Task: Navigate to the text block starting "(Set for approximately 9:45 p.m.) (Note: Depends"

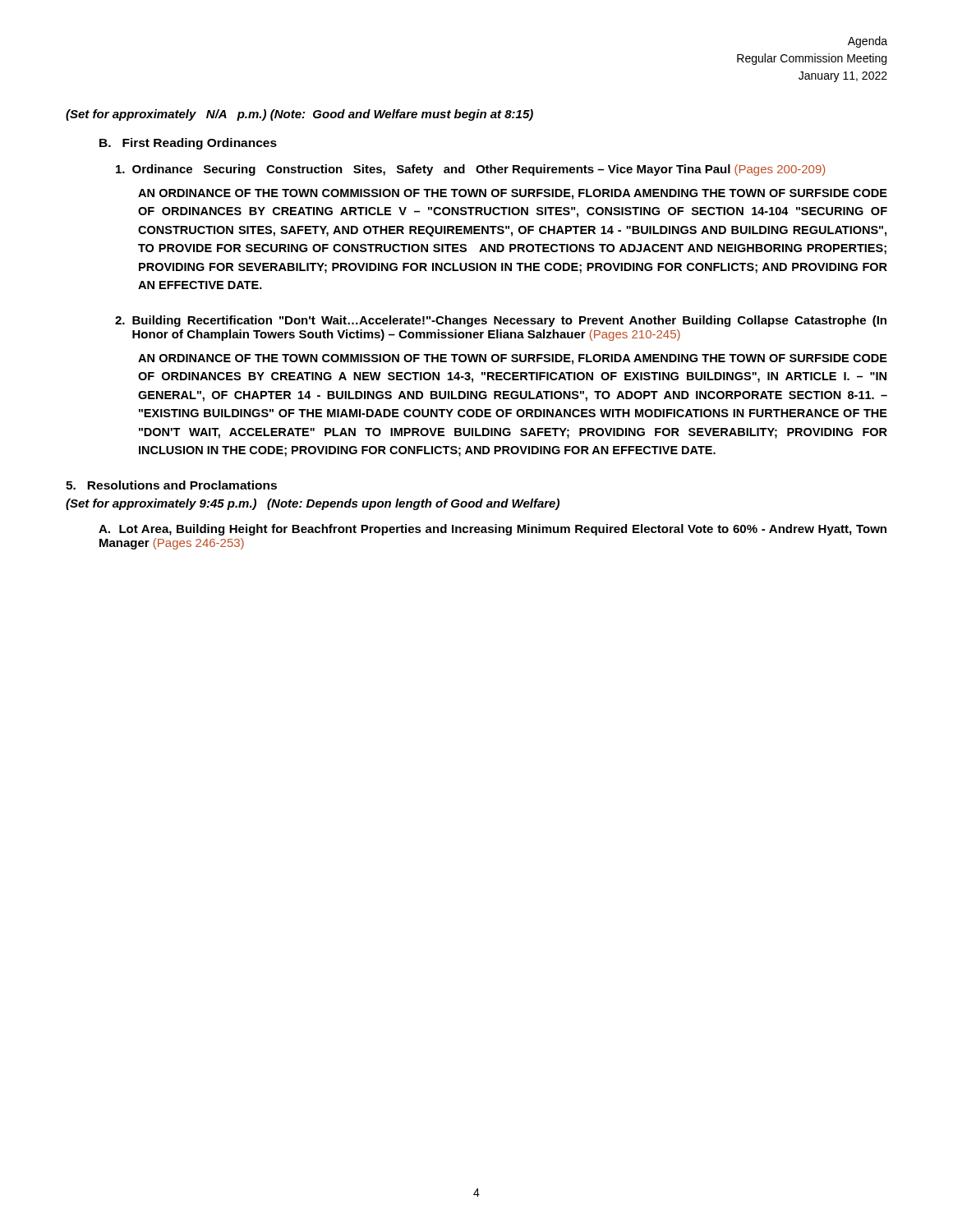Action: (x=313, y=503)
